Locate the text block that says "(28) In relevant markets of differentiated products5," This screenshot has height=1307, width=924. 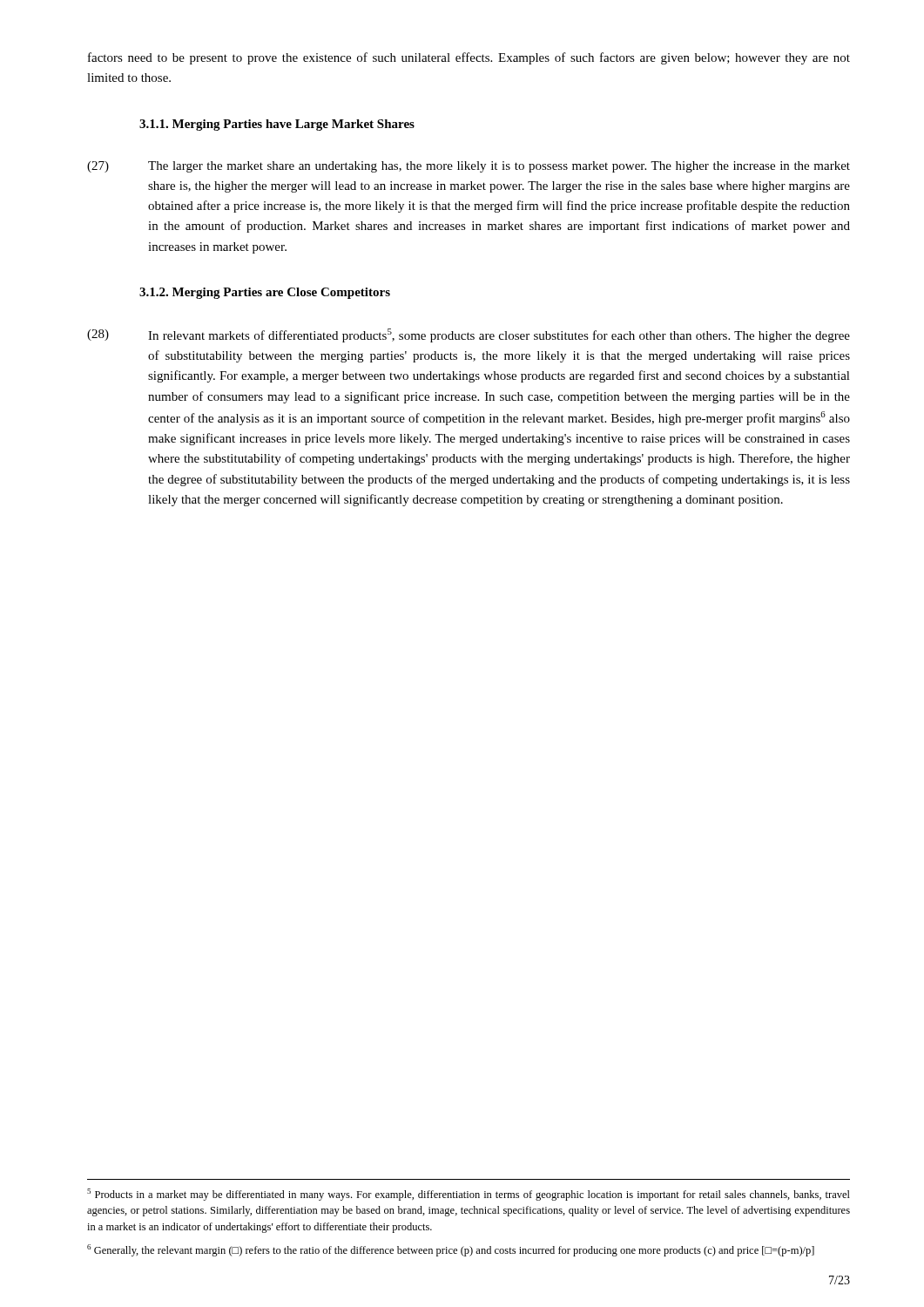[469, 417]
